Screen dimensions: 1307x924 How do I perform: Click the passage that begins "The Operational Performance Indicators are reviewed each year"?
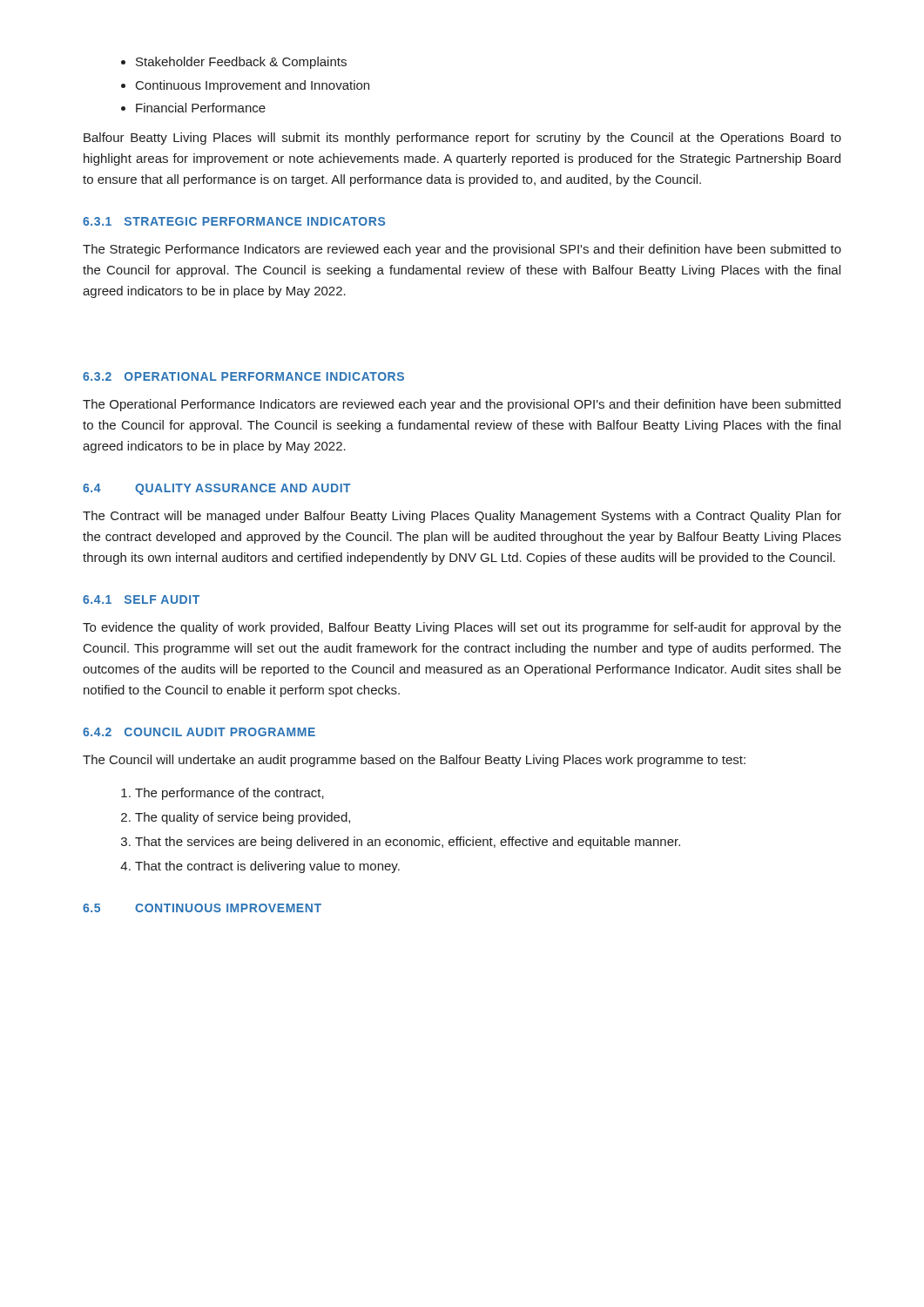(x=462, y=424)
